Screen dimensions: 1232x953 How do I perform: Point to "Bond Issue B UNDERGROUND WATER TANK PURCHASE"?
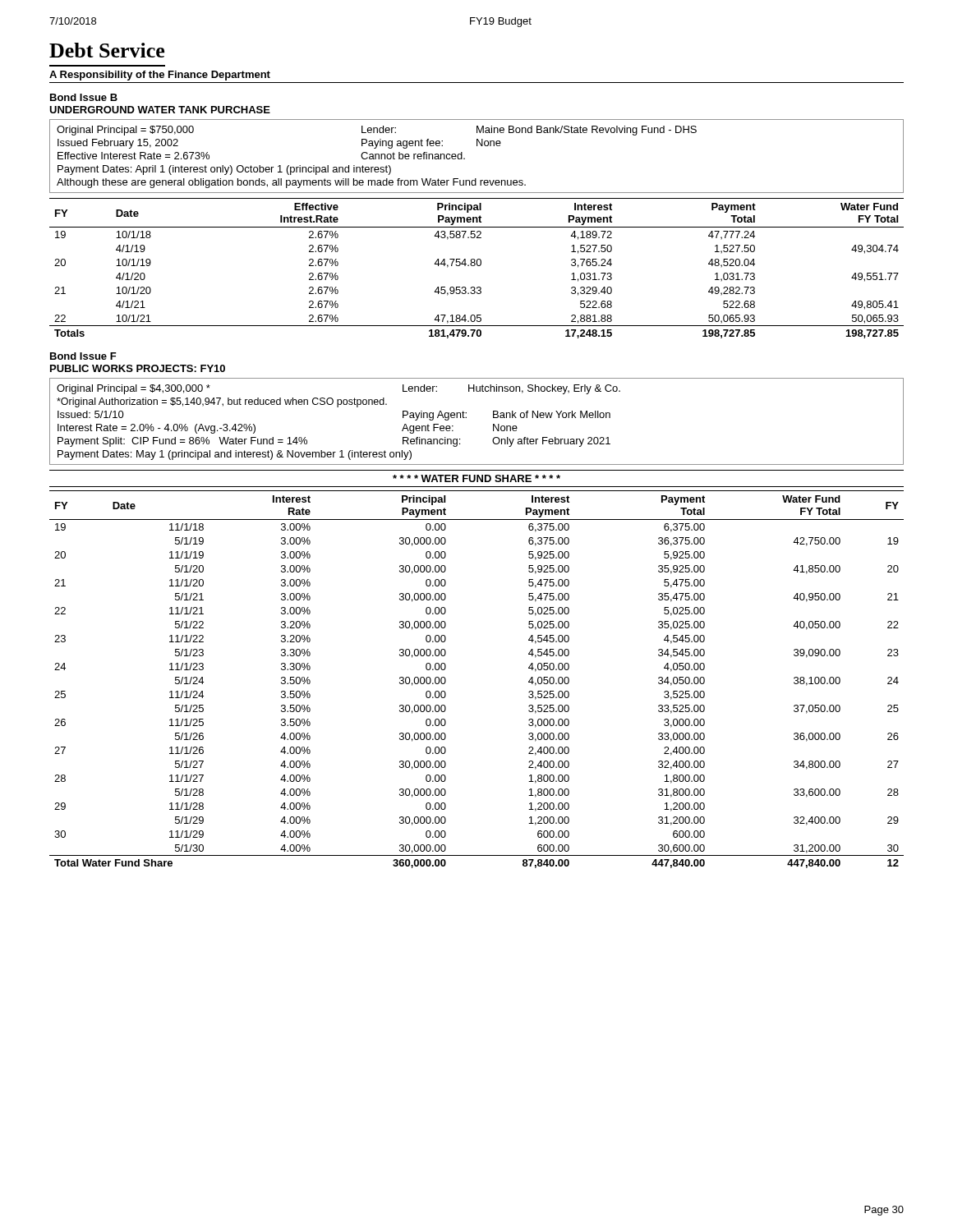(x=84, y=97)
